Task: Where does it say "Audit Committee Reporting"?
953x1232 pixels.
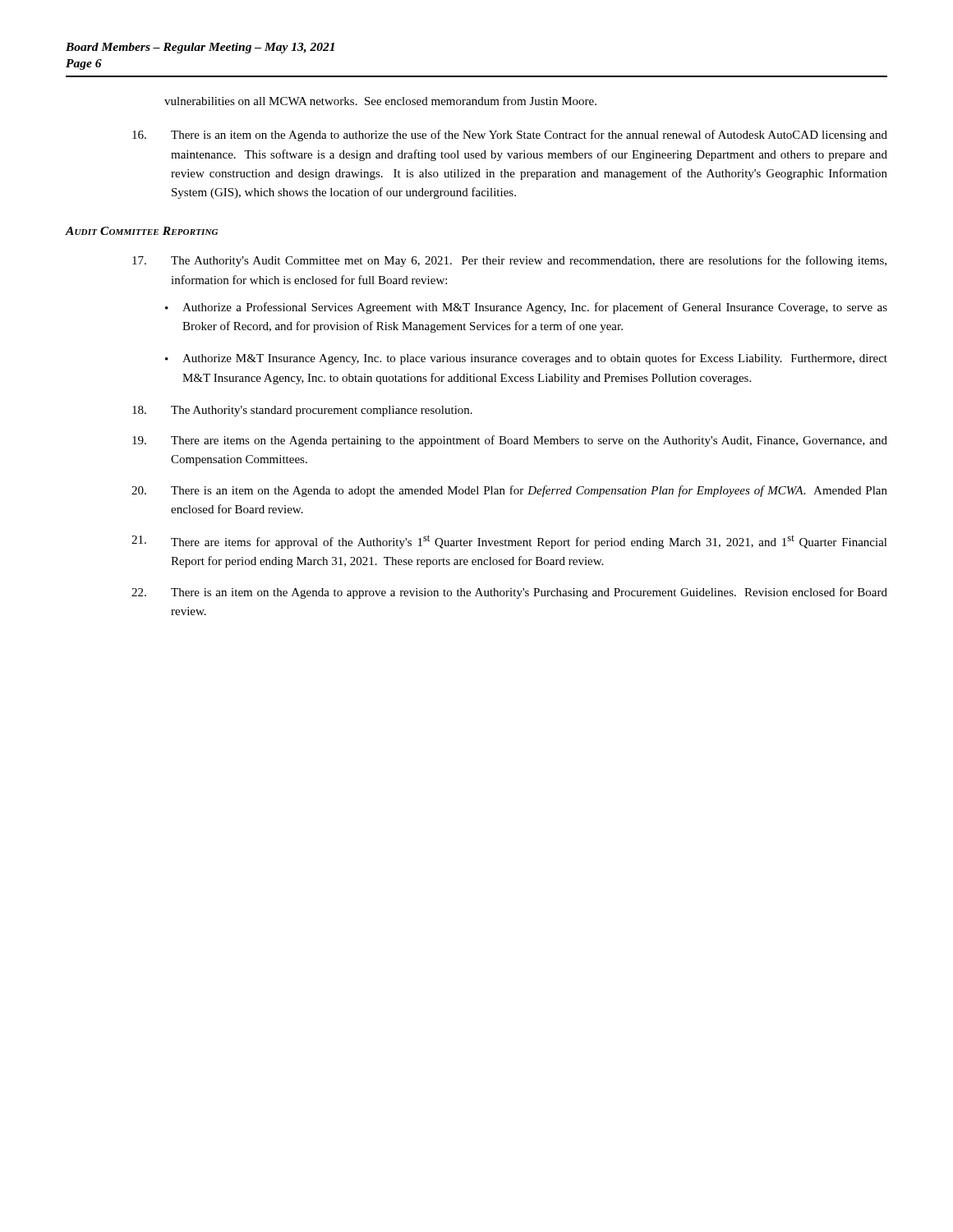Action: point(142,231)
